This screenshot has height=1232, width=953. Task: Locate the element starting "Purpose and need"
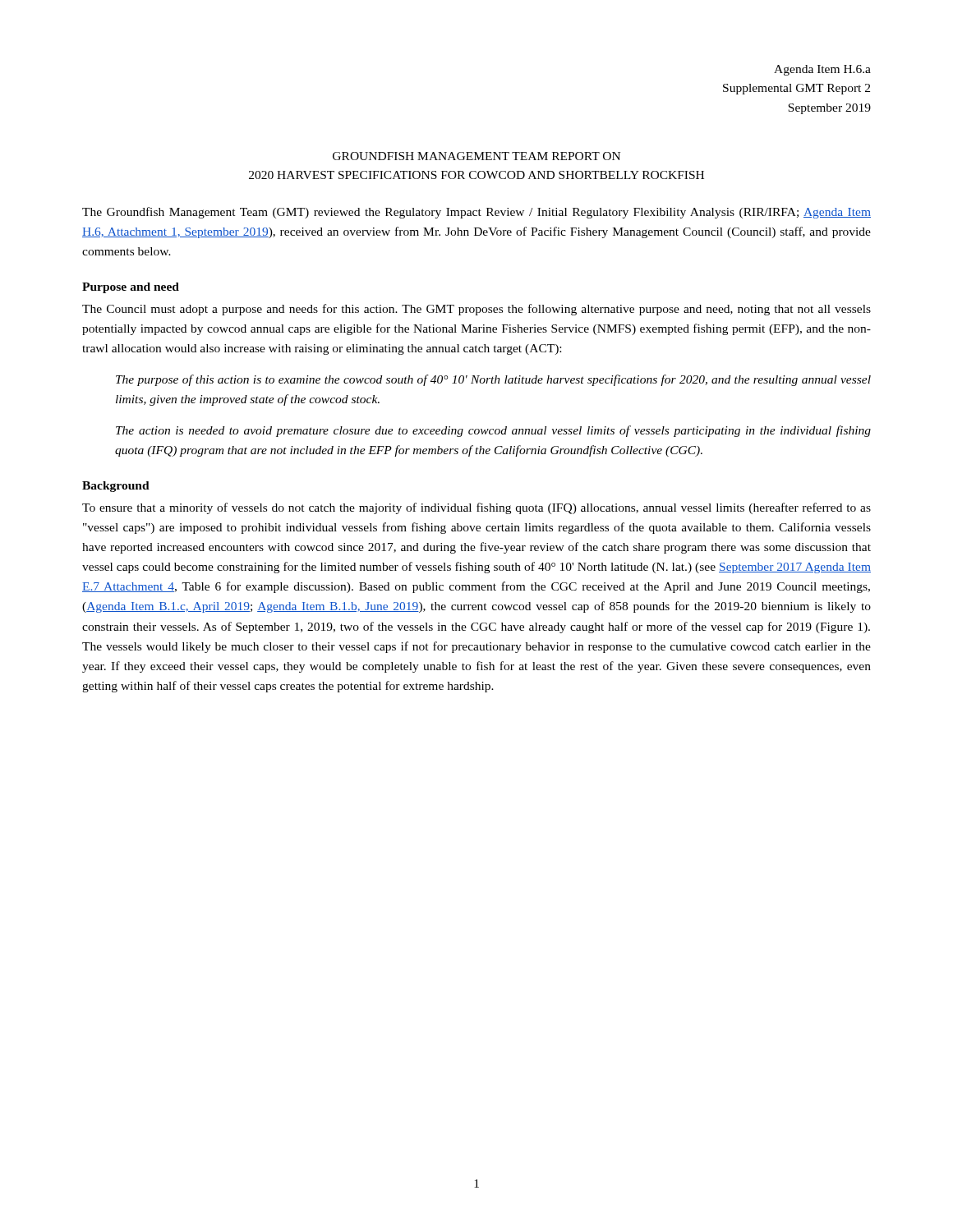coord(131,287)
